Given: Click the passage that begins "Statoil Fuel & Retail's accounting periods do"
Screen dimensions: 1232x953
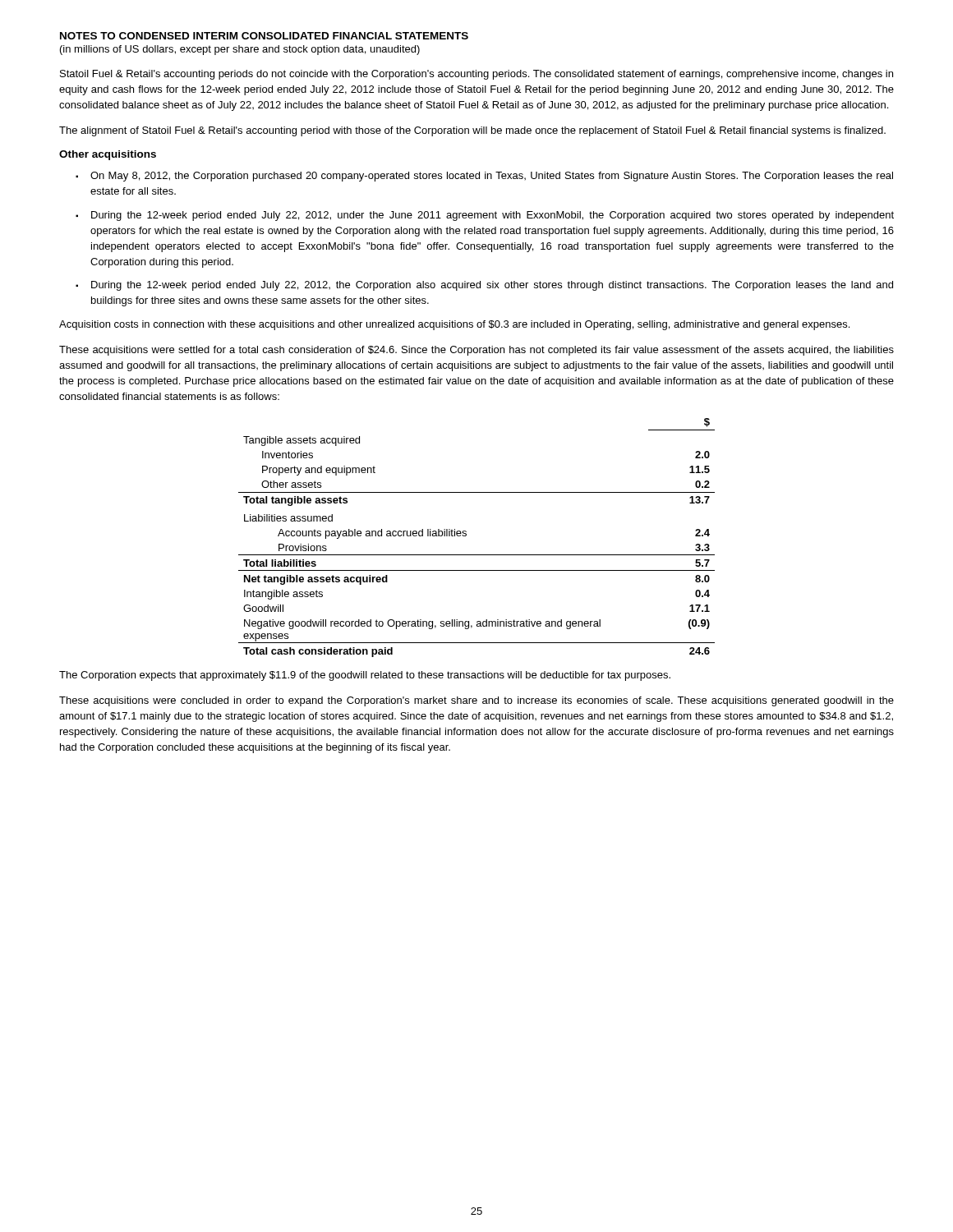Looking at the screenshot, I should click(x=476, y=89).
